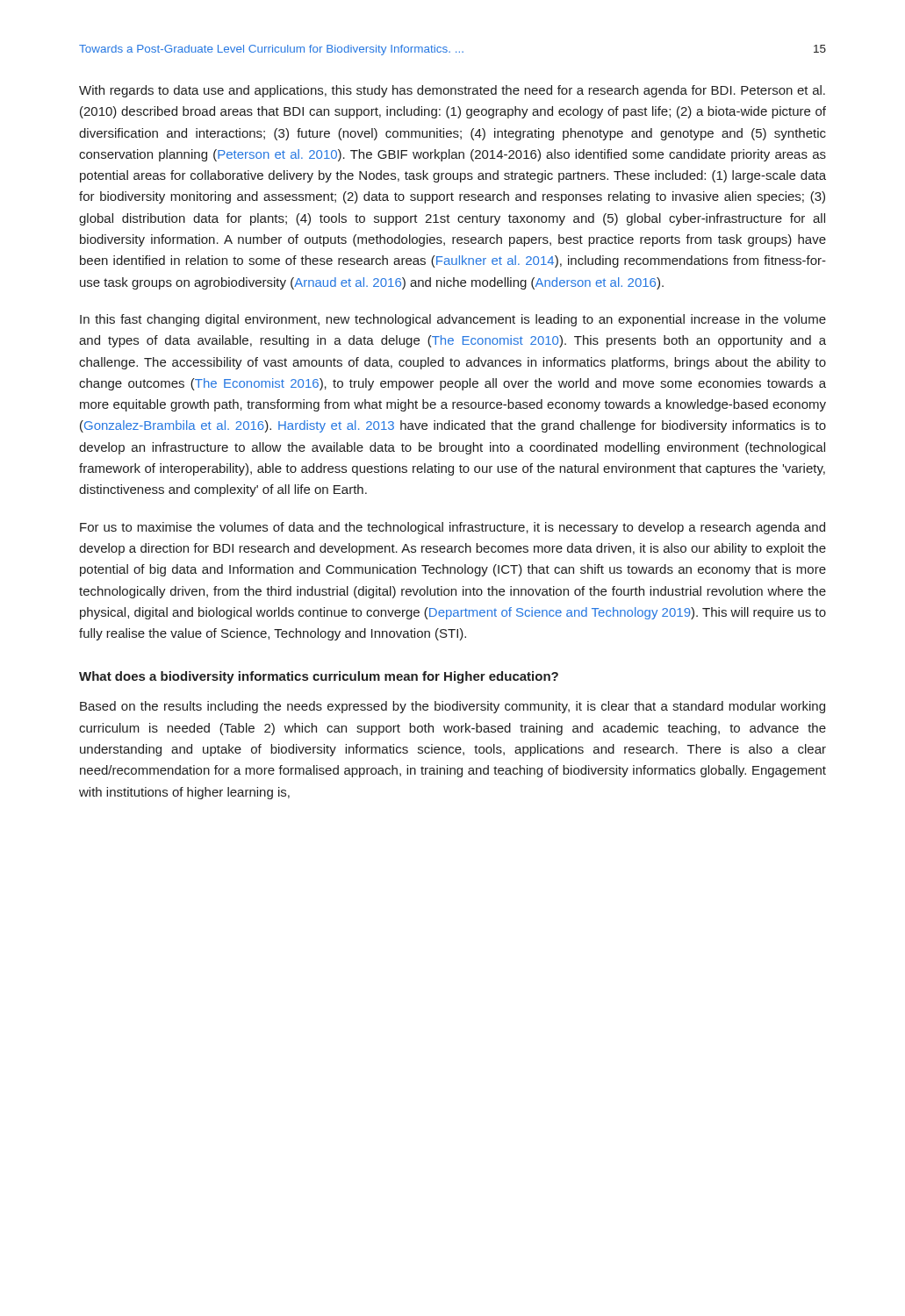This screenshot has height=1316, width=905.
Task: Where is the section header that starts "What does a biodiversity informatics curriculum mean"?
Action: click(x=319, y=676)
